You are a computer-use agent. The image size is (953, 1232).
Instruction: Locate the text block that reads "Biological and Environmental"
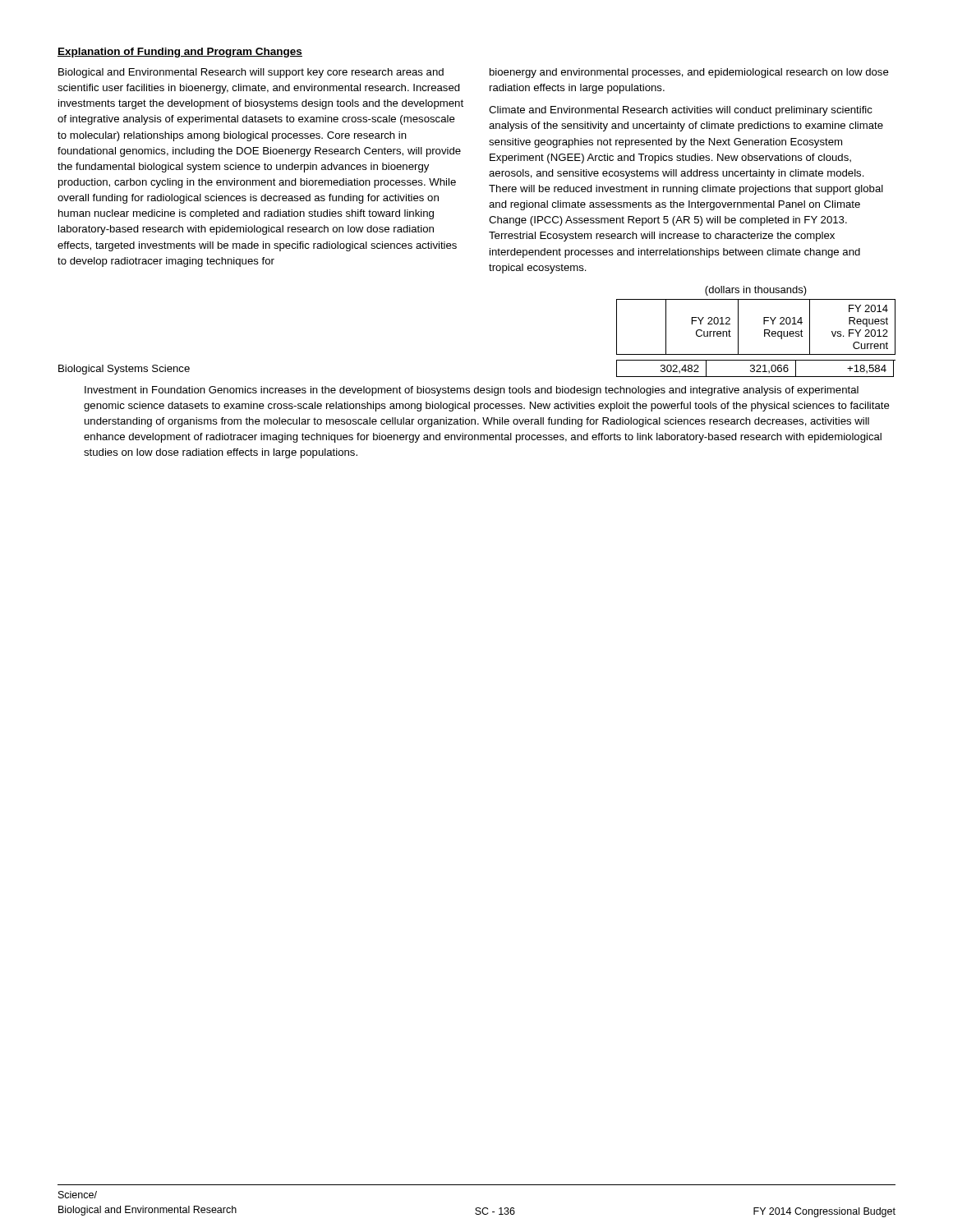[260, 166]
